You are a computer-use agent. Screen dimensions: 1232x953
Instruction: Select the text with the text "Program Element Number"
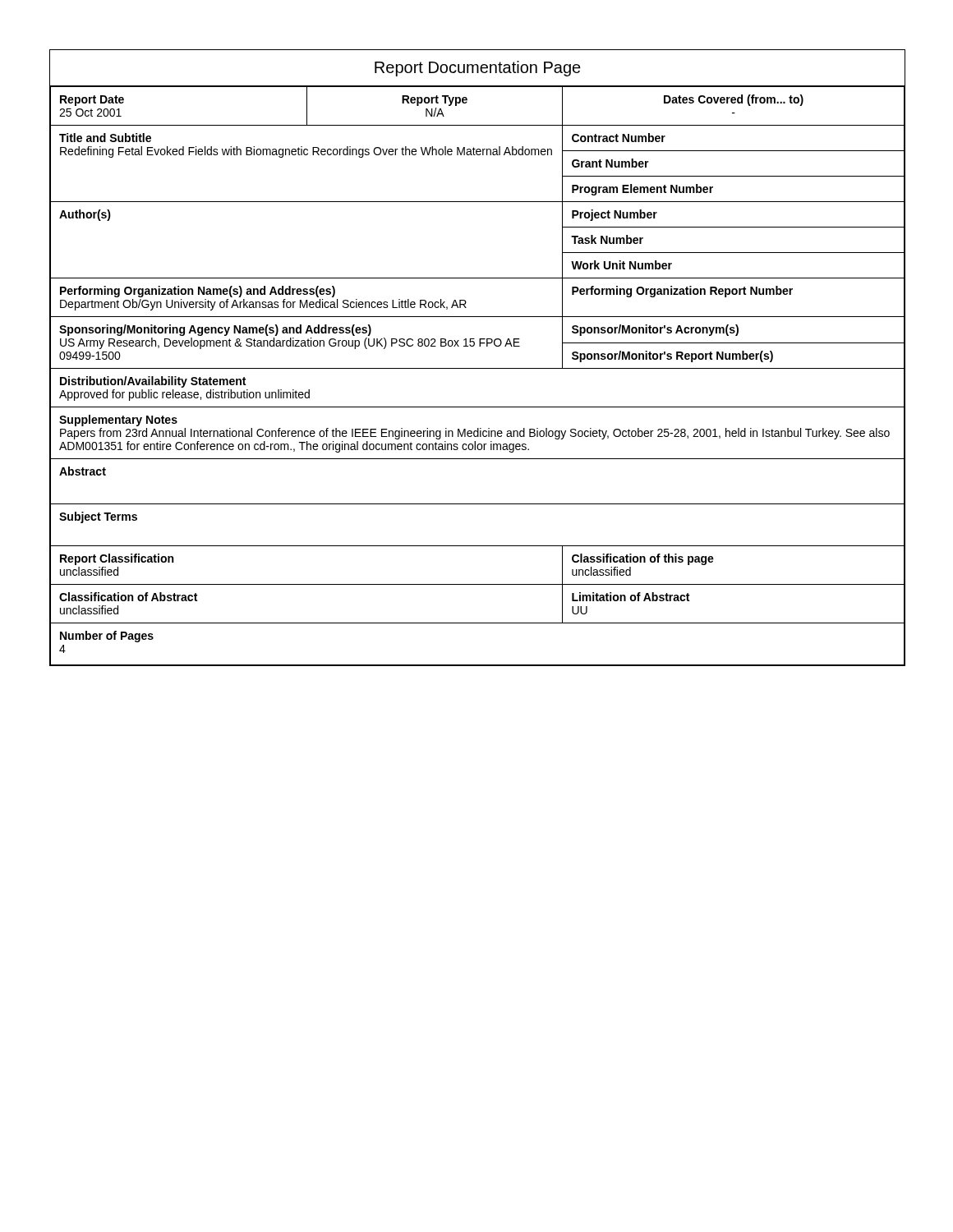642,189
